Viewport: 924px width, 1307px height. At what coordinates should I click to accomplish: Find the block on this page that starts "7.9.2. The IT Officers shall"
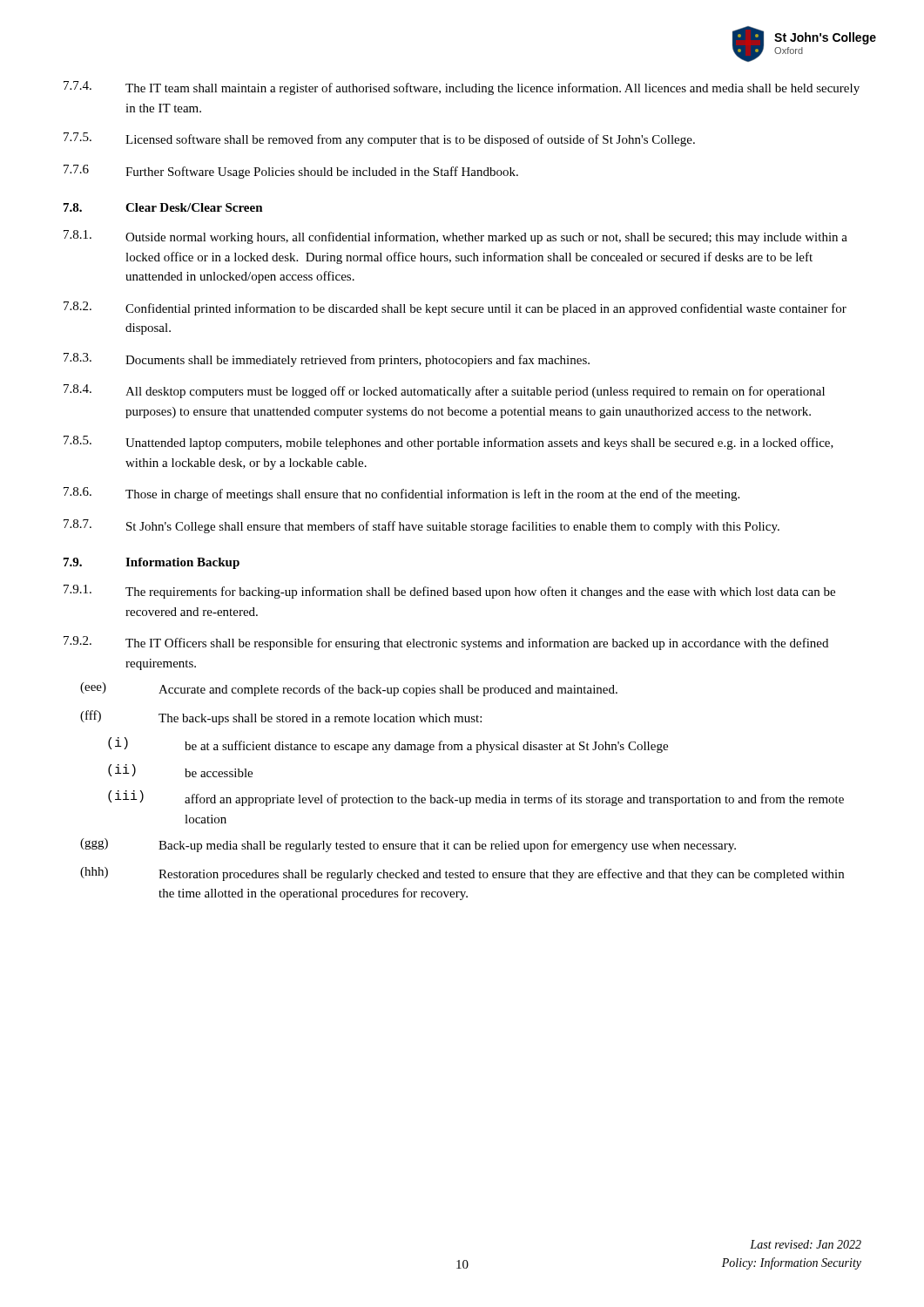tap(462, 653)
